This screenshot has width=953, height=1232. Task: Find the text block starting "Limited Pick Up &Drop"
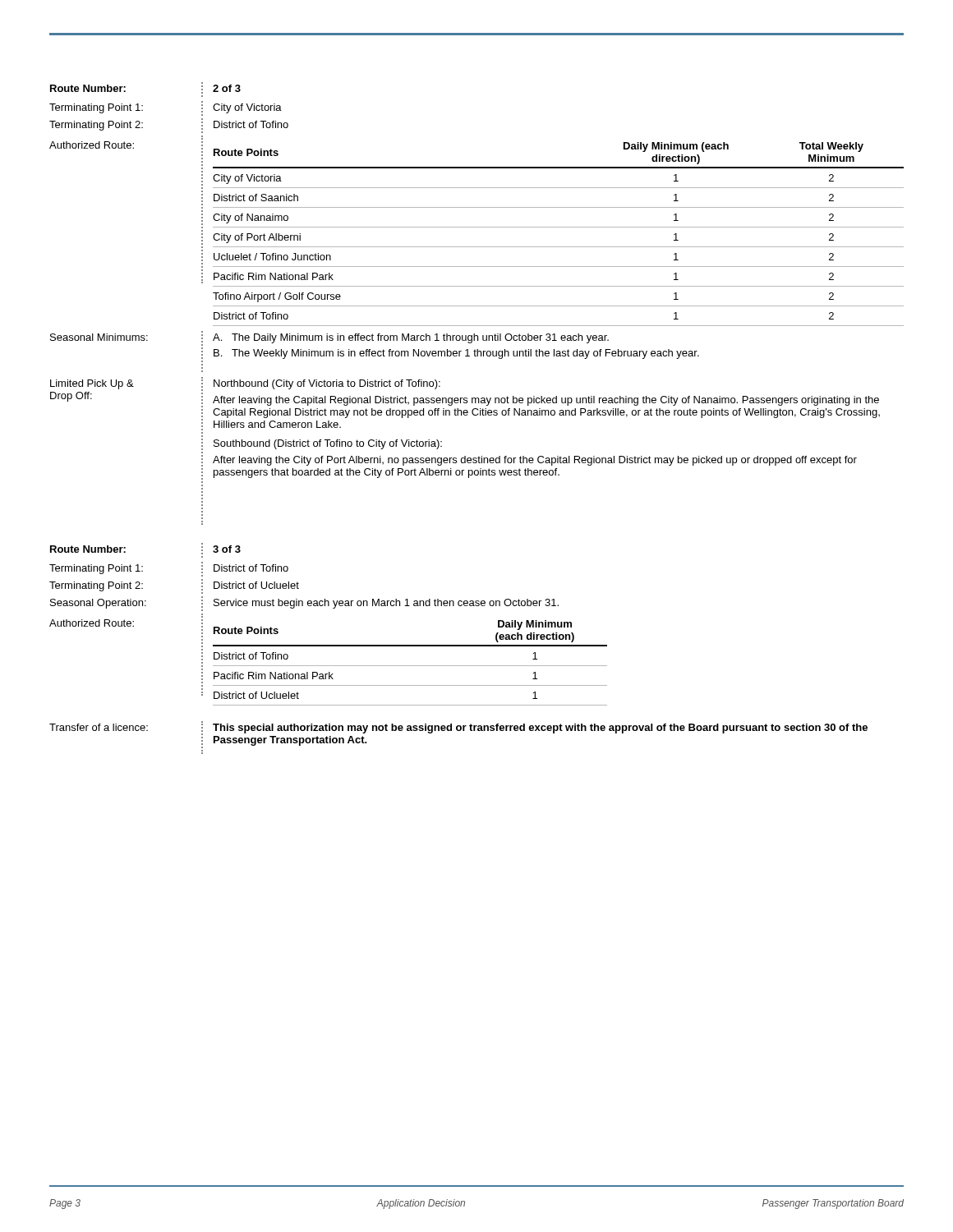click(x=476, y=451)
